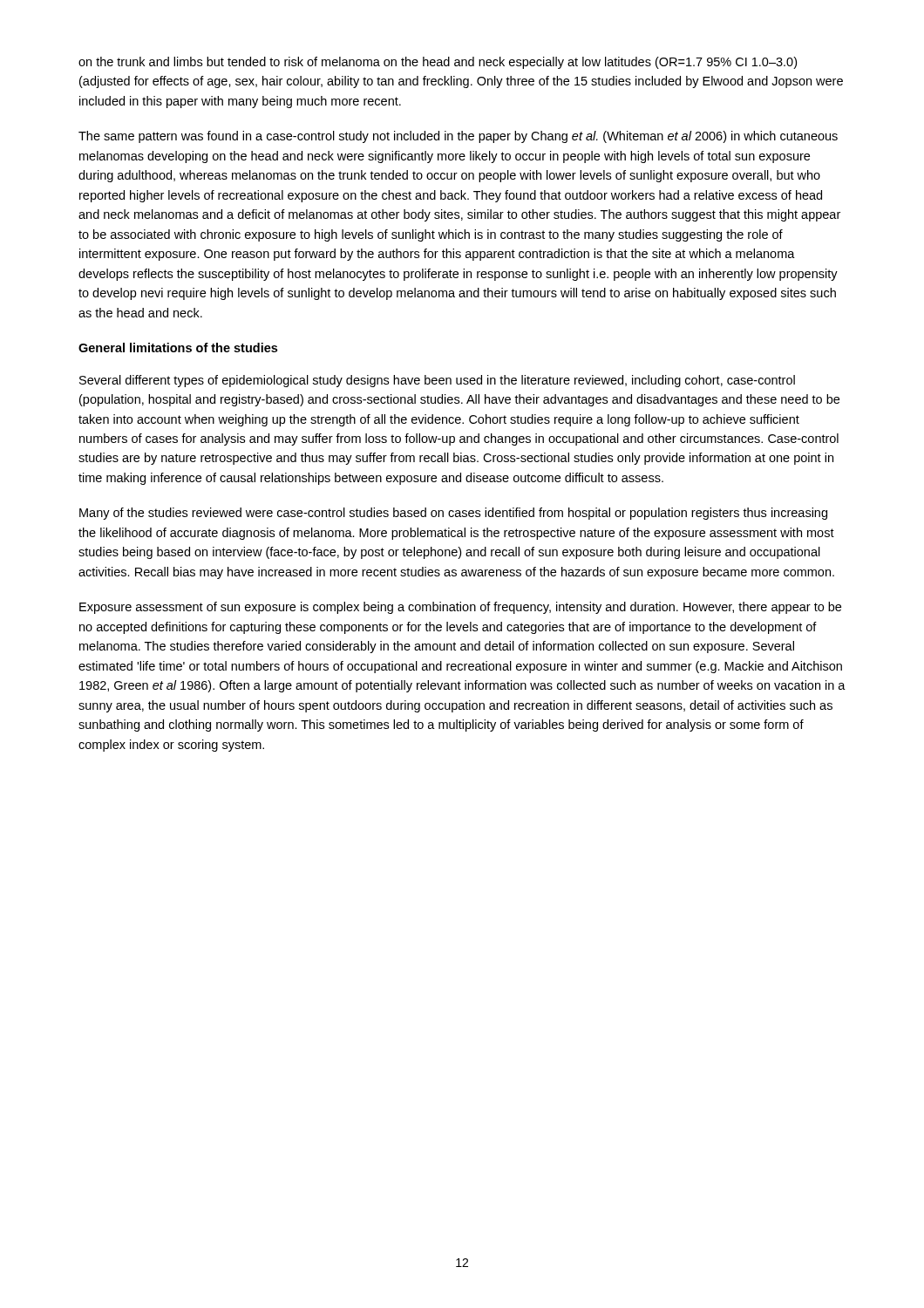Click on the text block with the text "Exposure assessment of sun exposure is complex"

pos(462,676)
